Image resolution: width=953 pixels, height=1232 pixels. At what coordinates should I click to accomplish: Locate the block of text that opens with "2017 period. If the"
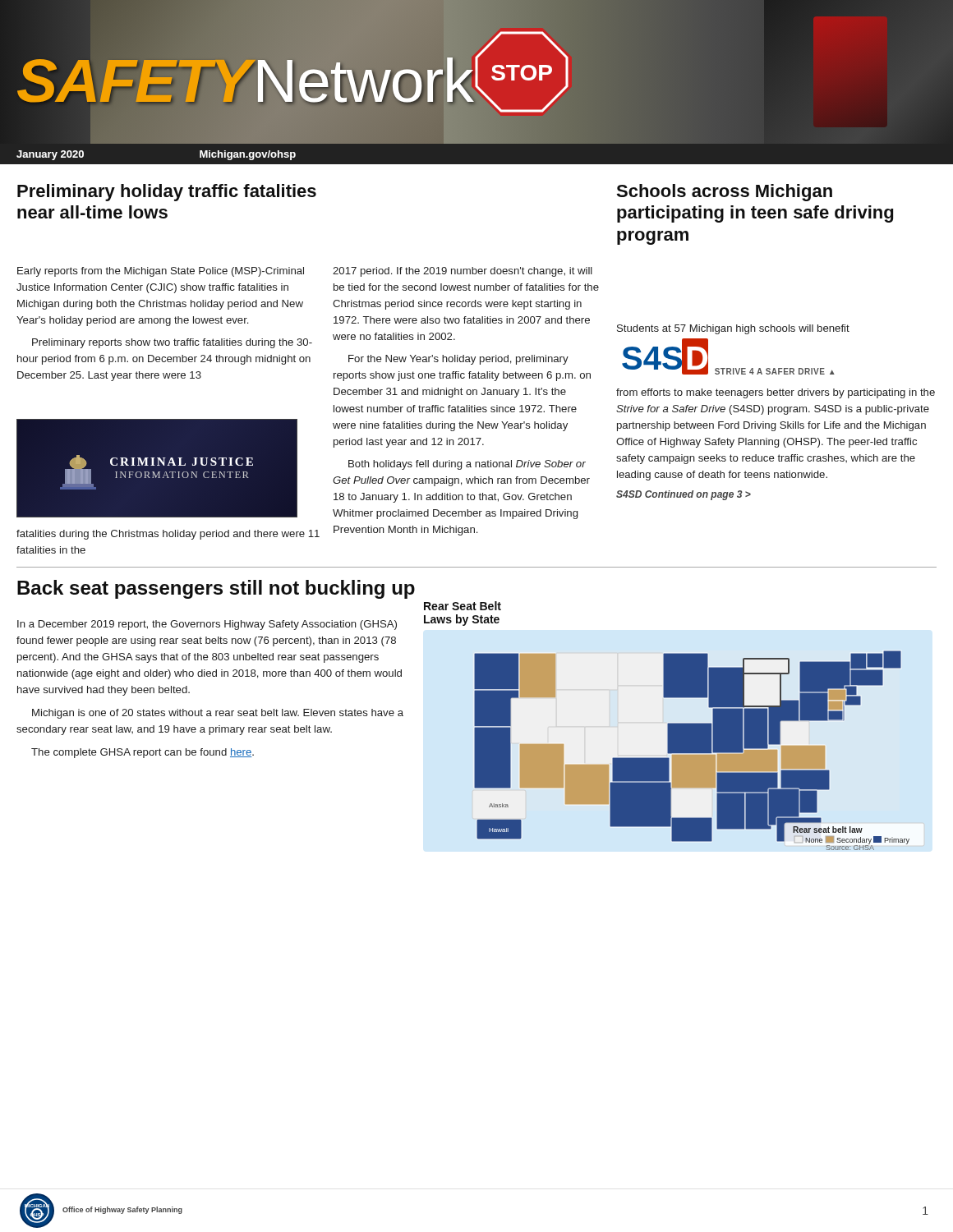tap(466, 400)
